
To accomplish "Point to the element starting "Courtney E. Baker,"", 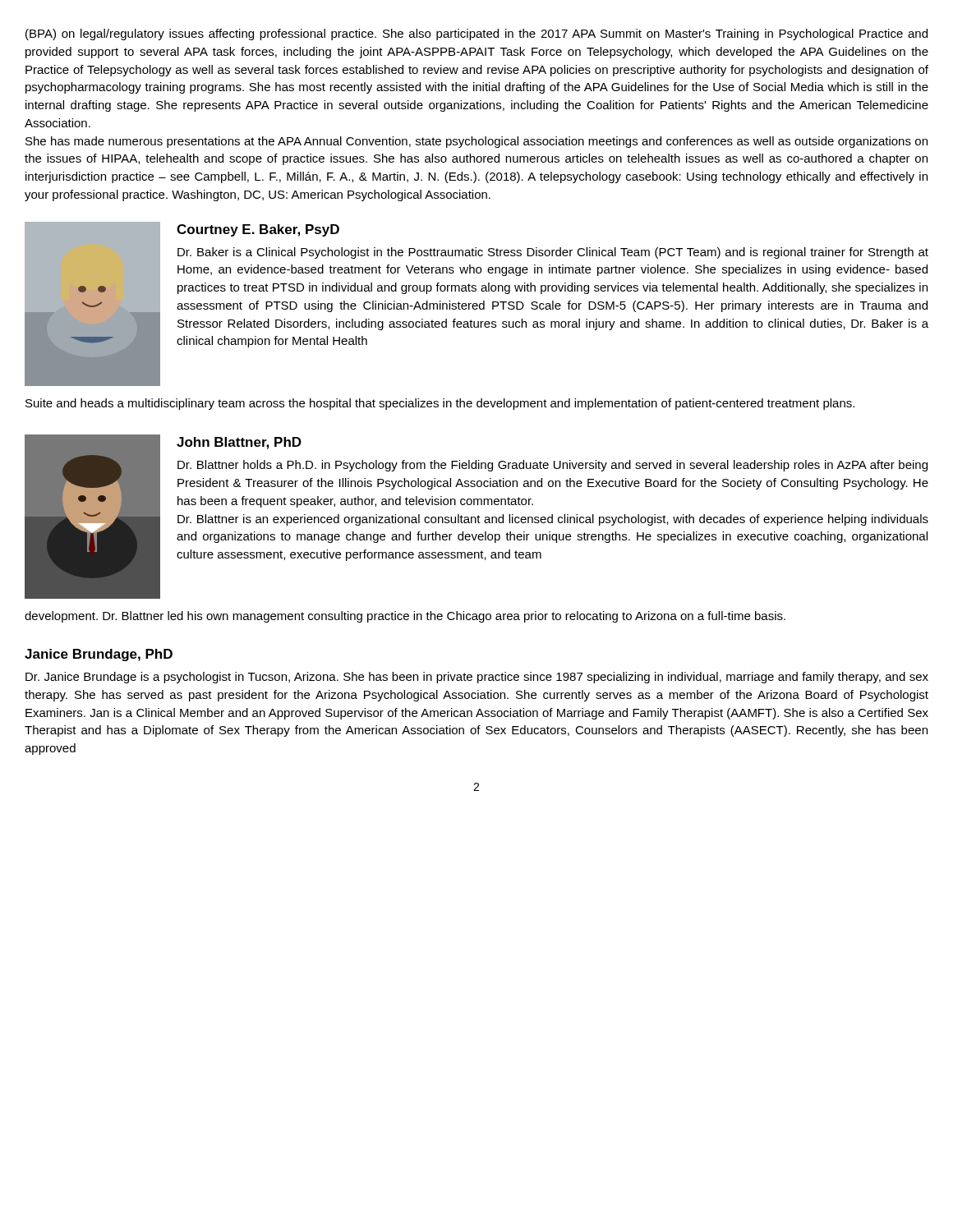I will [258, 229].
